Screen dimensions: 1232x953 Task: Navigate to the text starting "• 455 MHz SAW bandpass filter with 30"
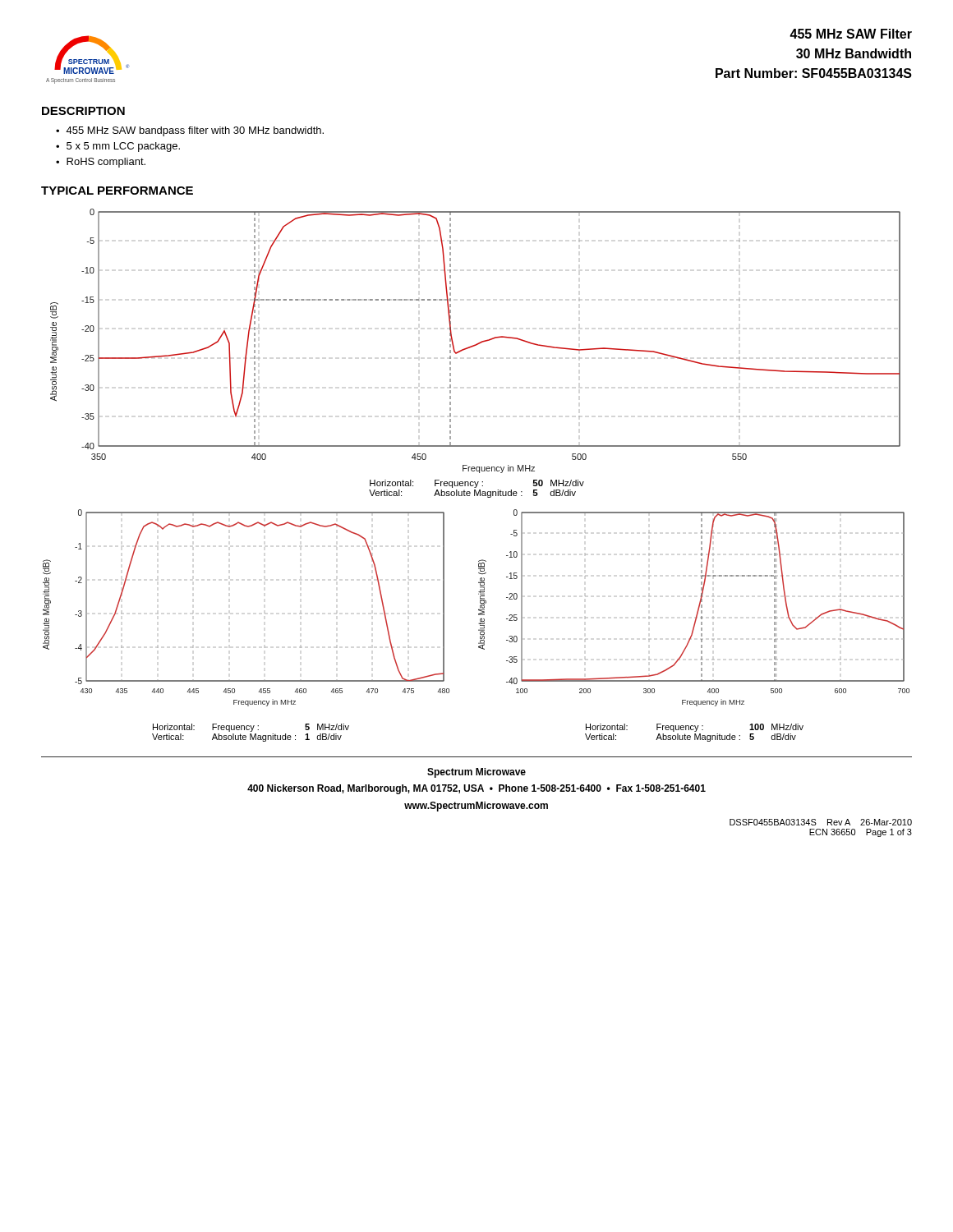(x=190, y=131)
